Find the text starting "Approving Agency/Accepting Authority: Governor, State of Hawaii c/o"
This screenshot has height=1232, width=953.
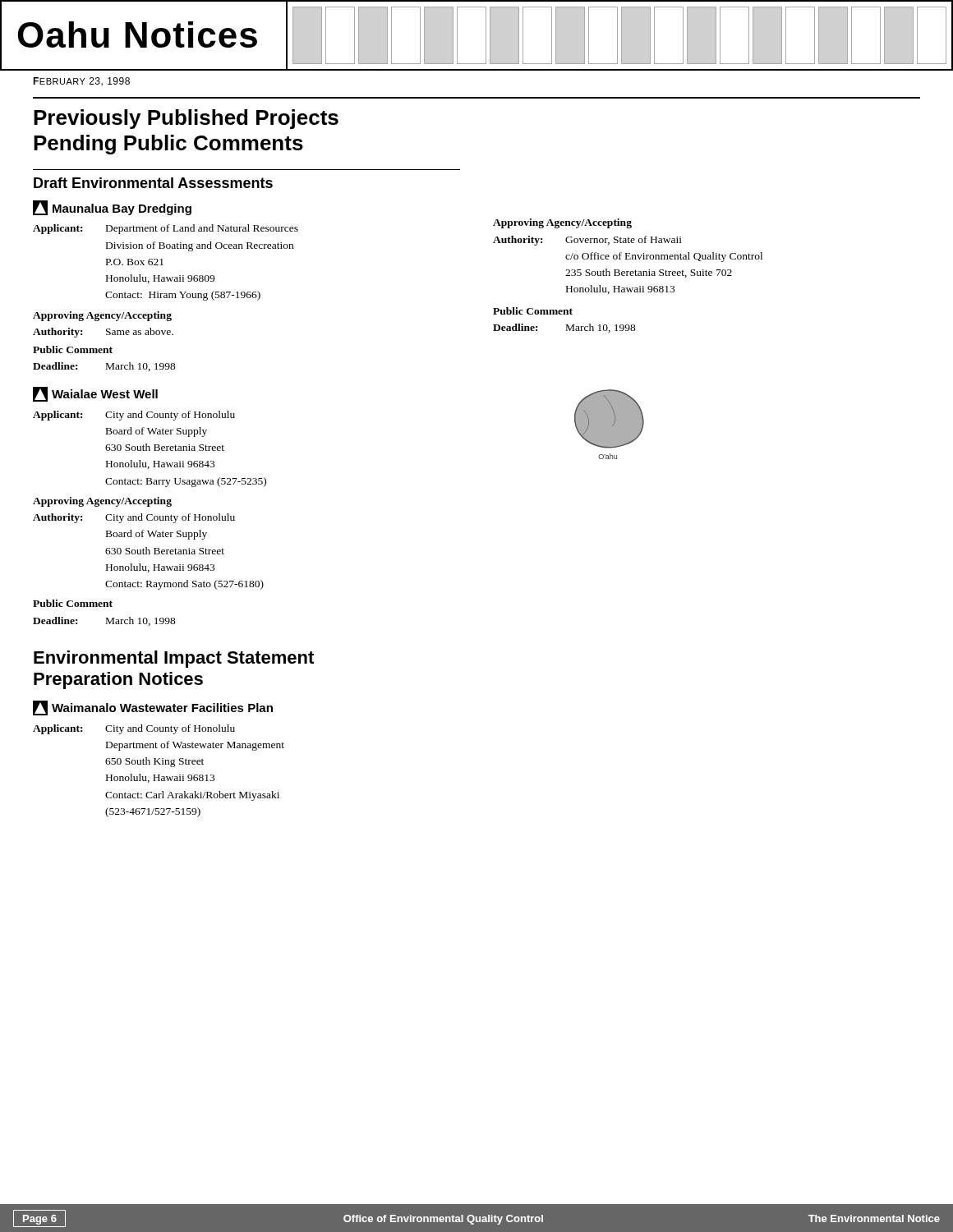(707, 276)
